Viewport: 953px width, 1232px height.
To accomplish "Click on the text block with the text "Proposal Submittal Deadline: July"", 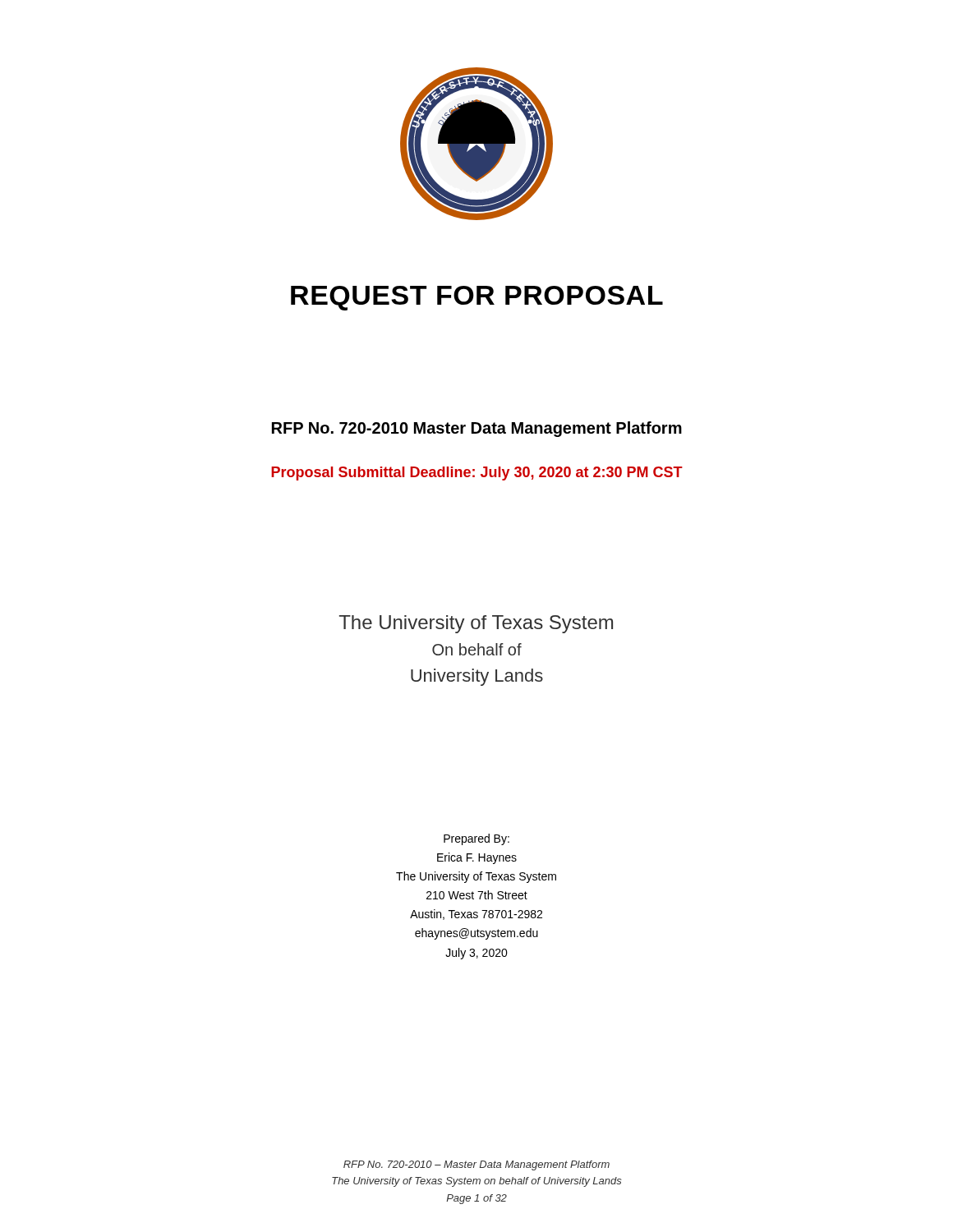I will [476, 473].
